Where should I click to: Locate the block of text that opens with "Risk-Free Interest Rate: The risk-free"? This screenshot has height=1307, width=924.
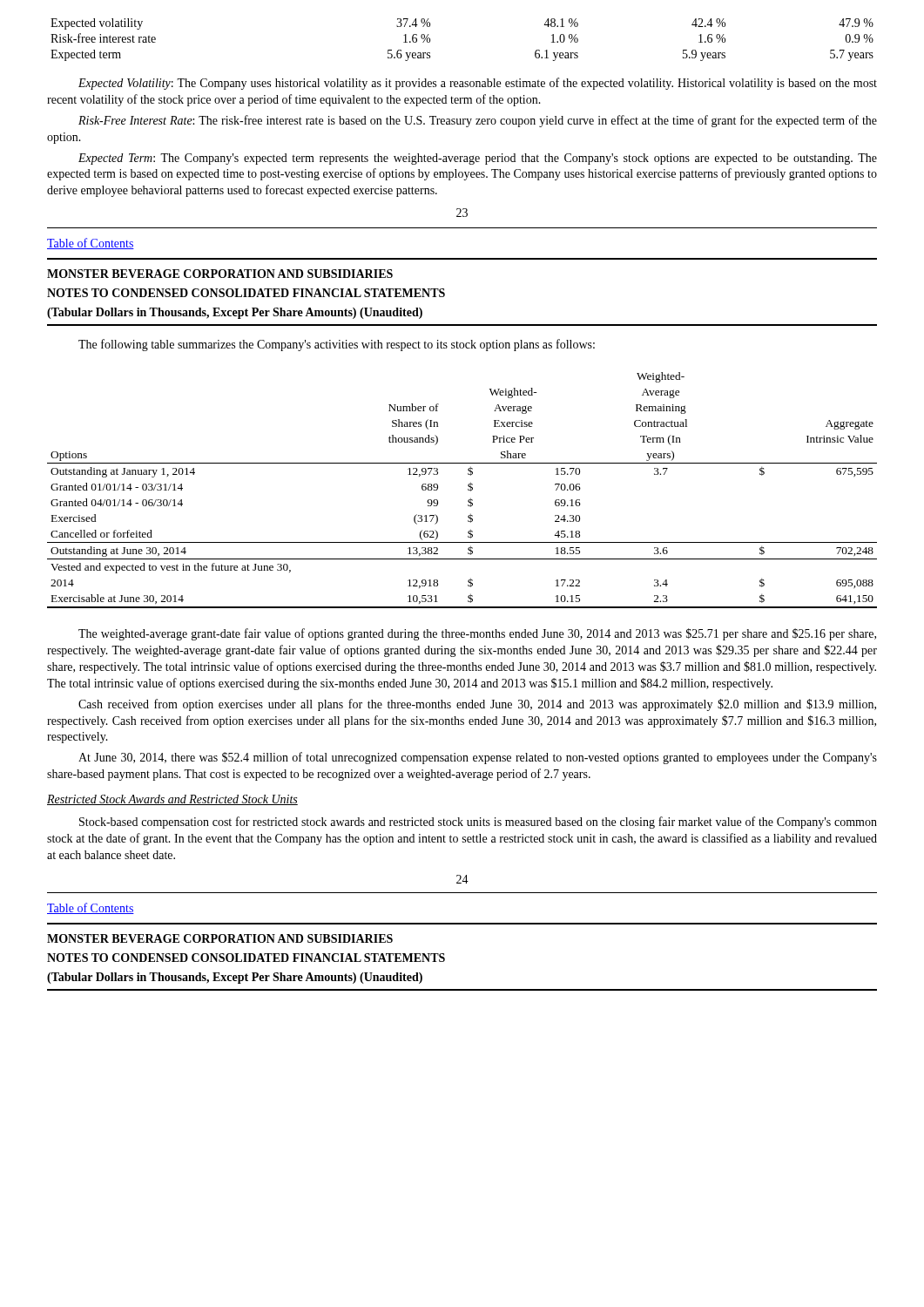pyautogui.click(x=462, y=130)
